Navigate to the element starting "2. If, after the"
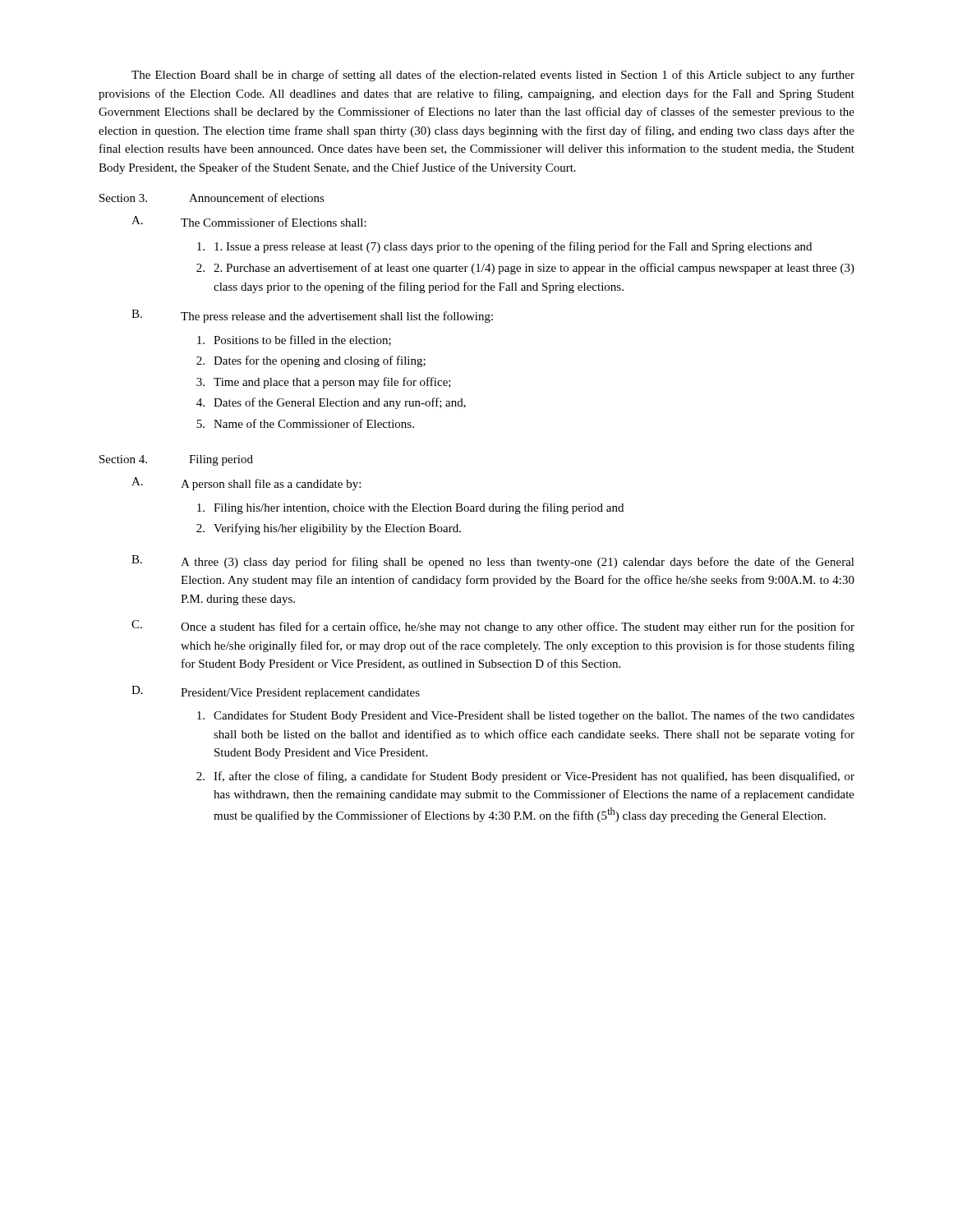Viewport: 953px width, 1232px height. [x=518, y=796]
